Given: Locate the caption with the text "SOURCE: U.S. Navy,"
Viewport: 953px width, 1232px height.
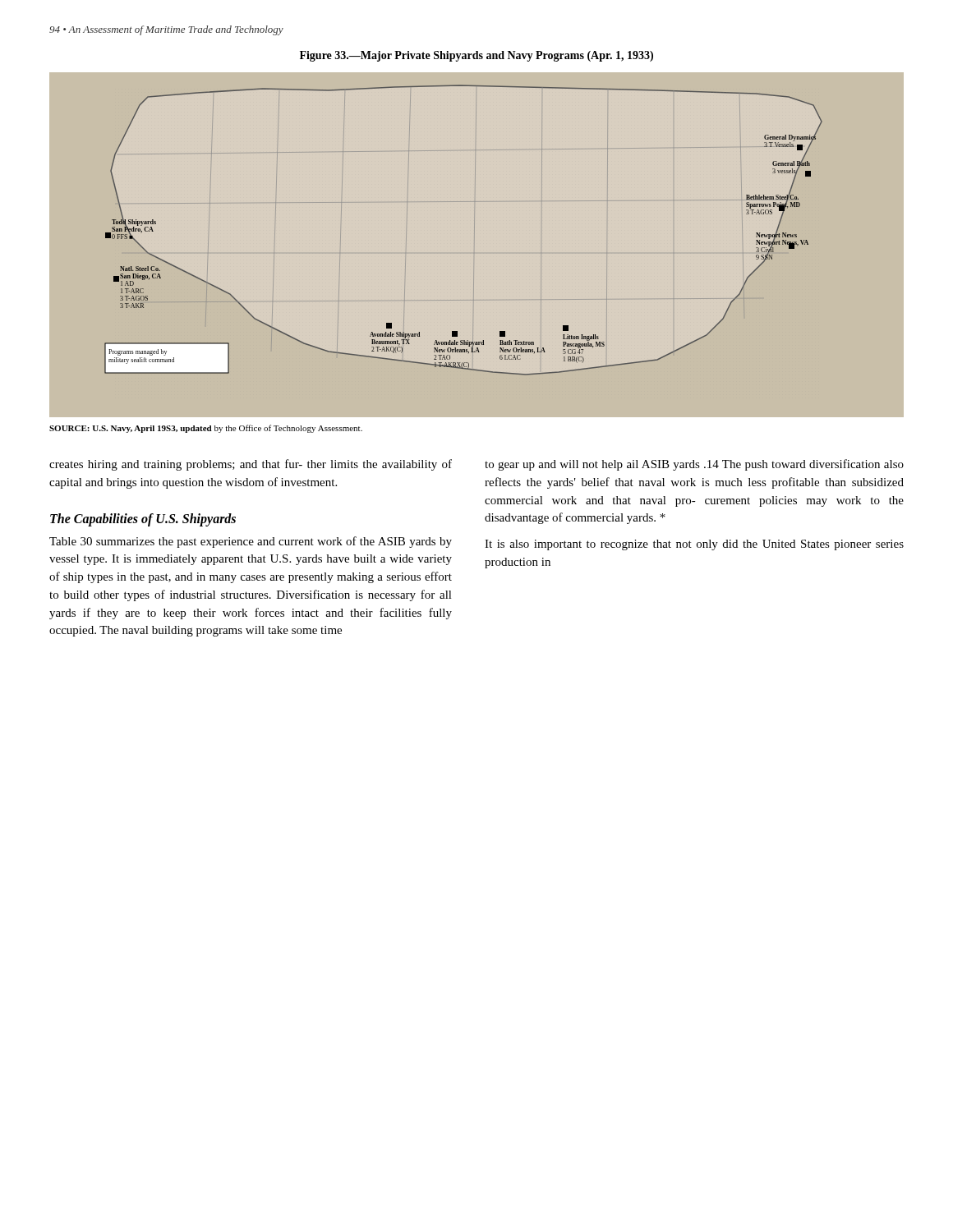Looking at the screenshot, I should [206, 428].
